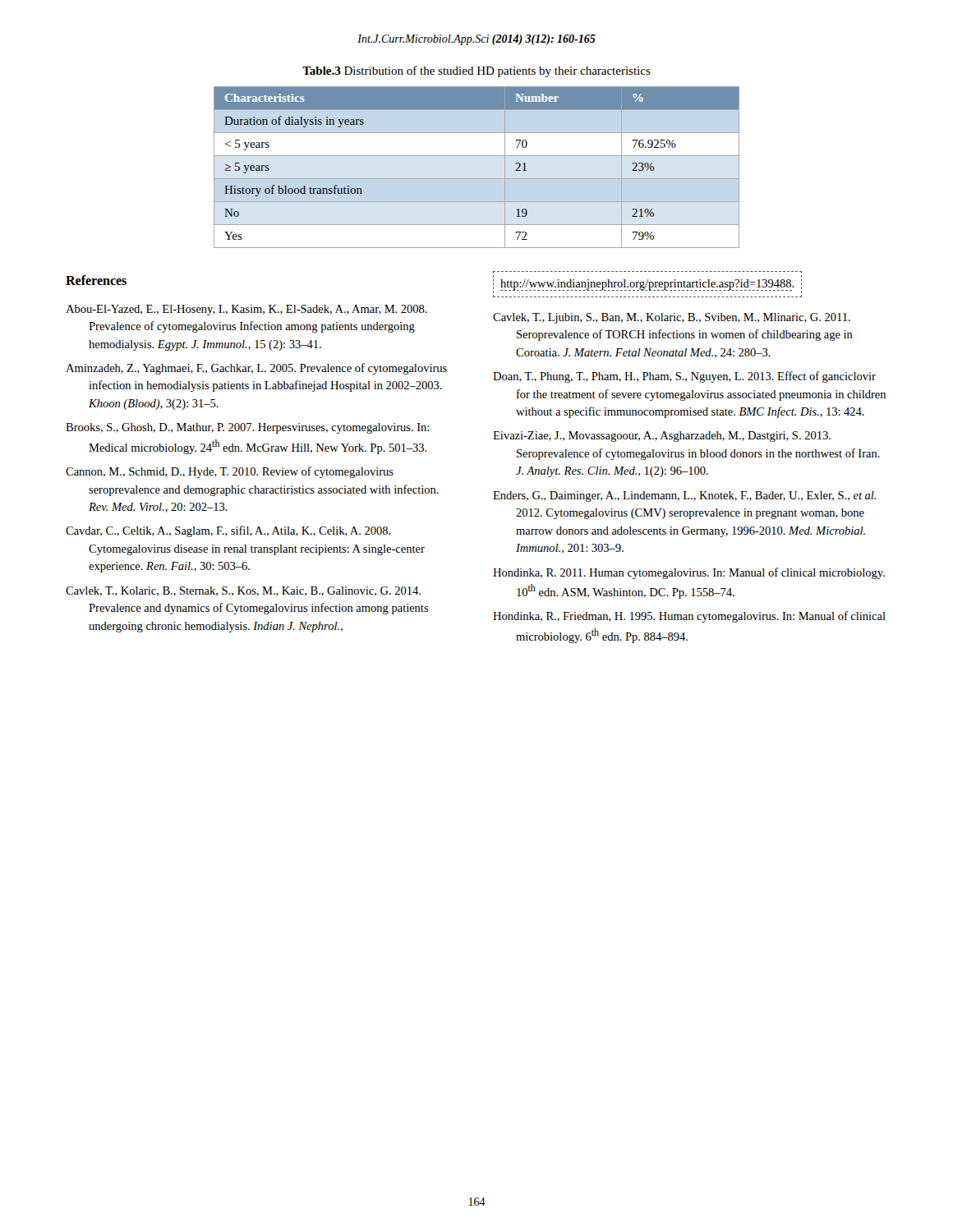
Task: Locate the list item that says "Cannon, M., Schmid, D., Hyde,"
Action: point(252,489)
